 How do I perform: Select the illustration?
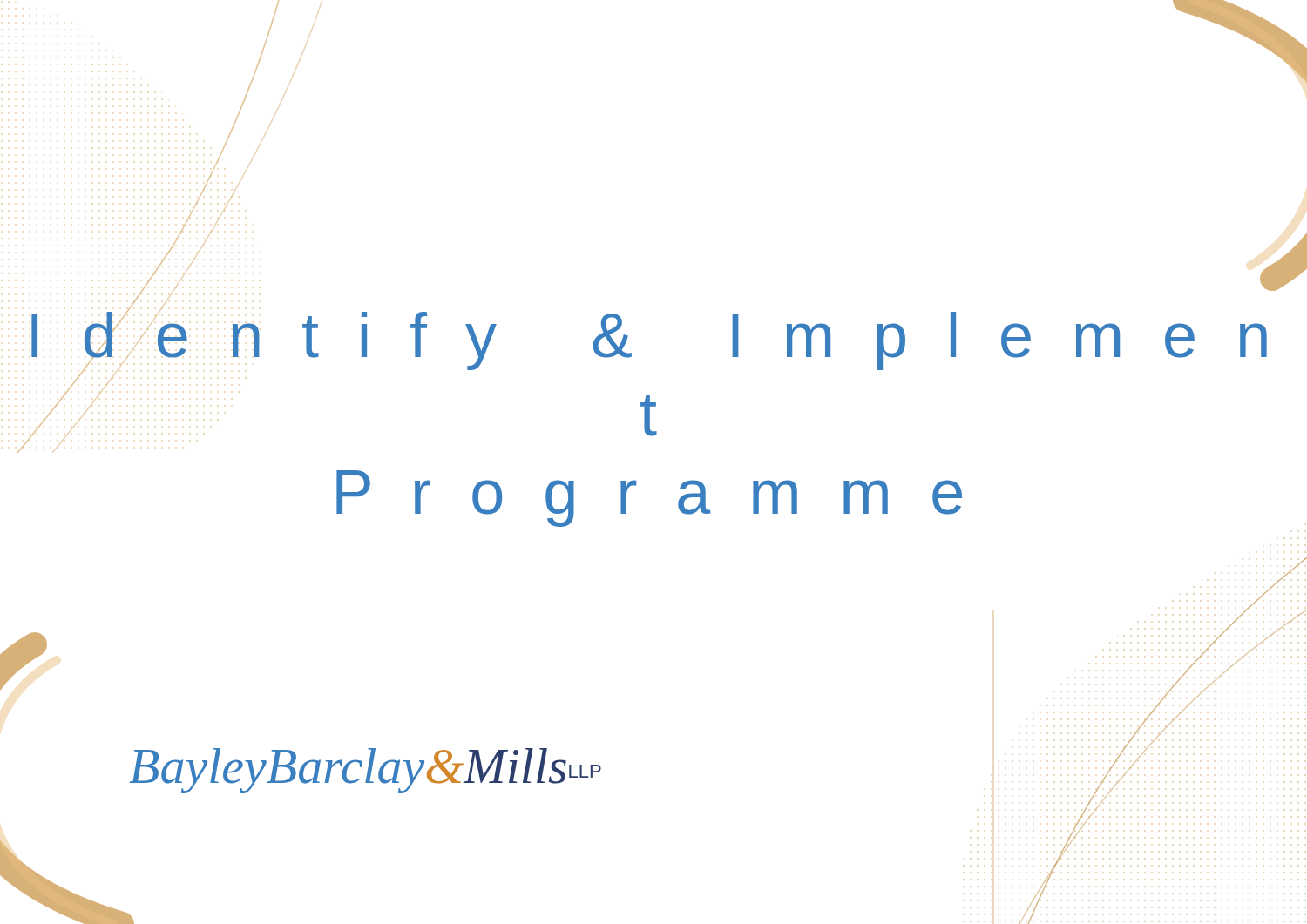654,462
